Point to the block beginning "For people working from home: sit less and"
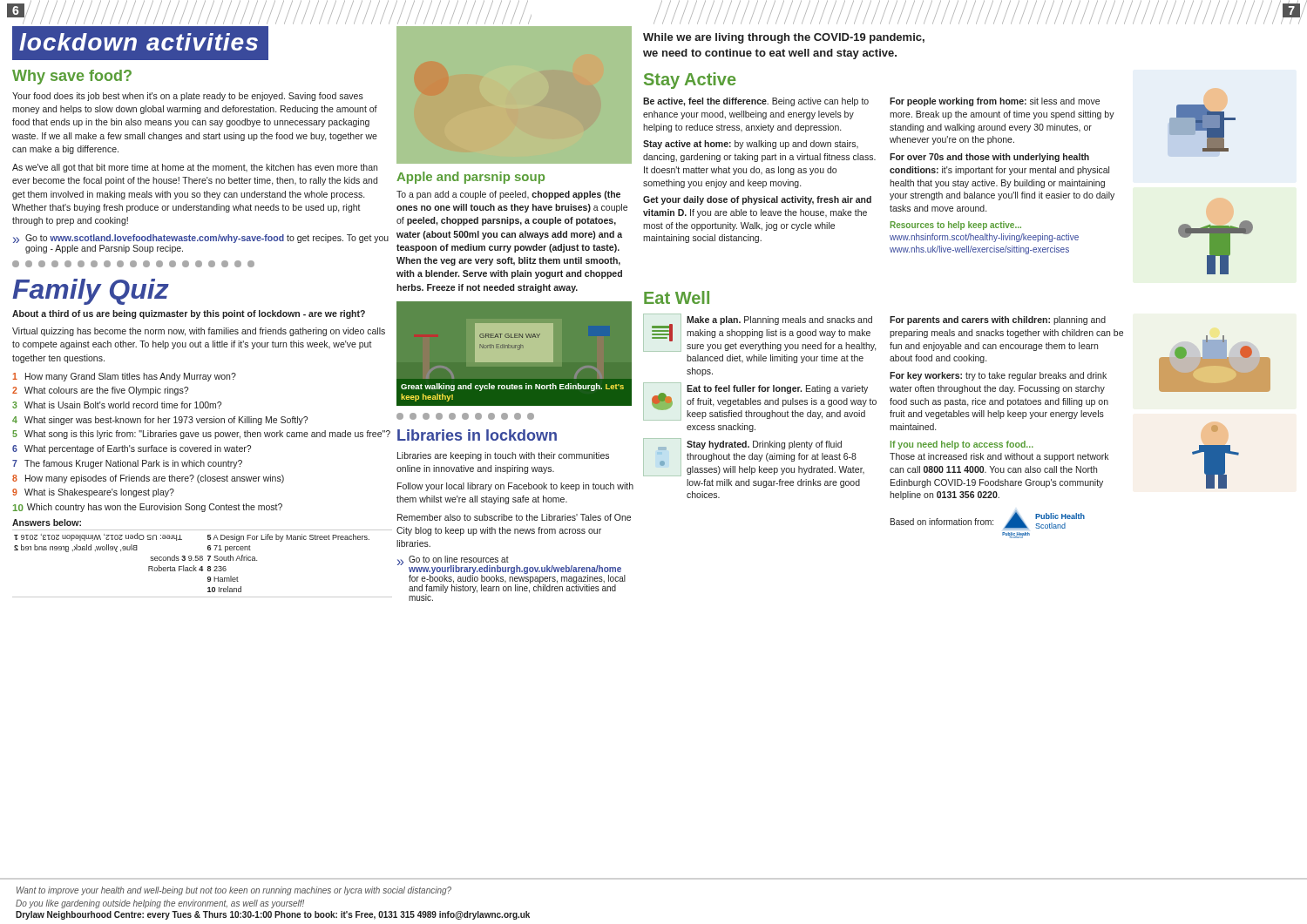 pyautogui.click(x=1002, y=121)
